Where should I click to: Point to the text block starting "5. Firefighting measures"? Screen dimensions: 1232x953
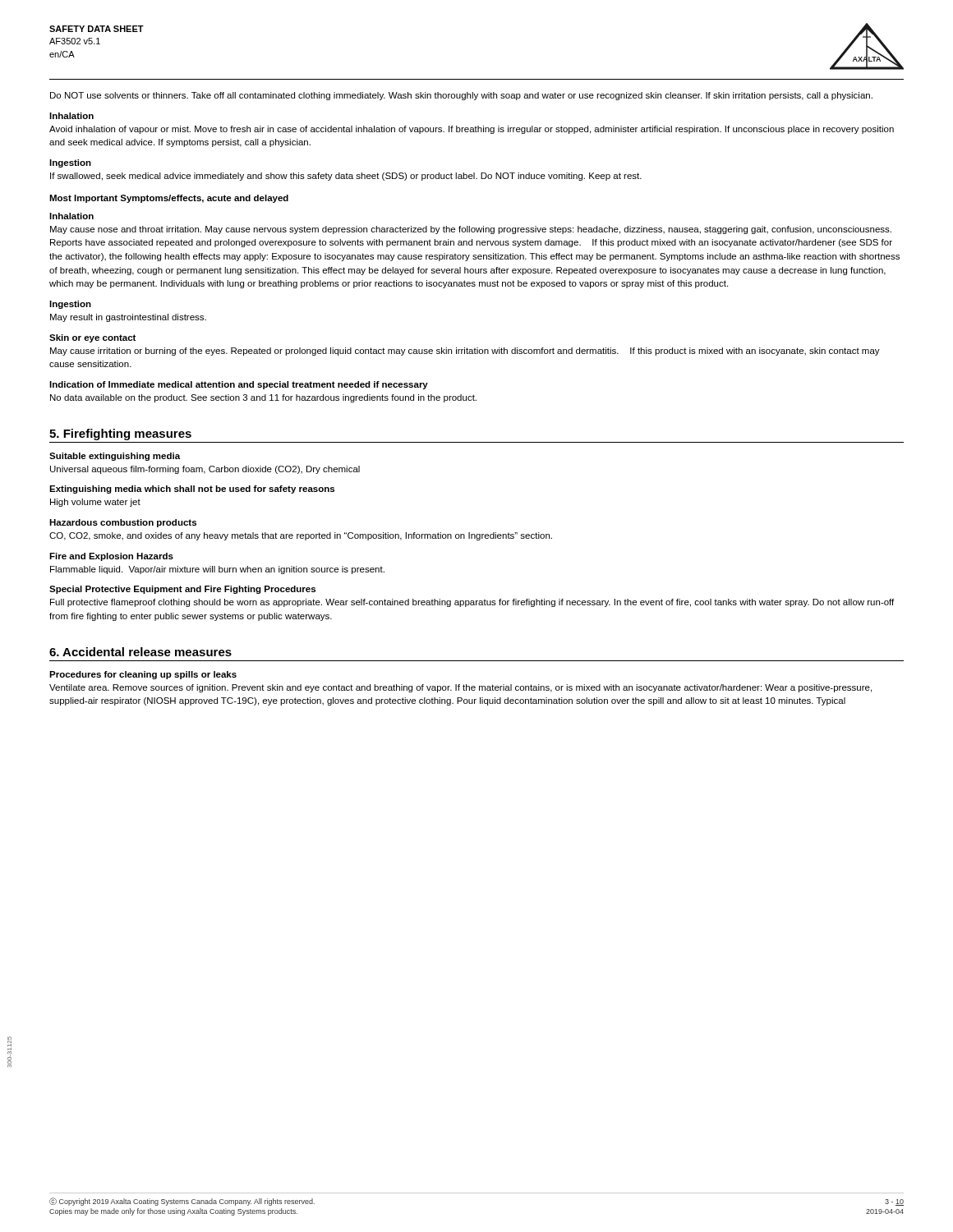121,433
